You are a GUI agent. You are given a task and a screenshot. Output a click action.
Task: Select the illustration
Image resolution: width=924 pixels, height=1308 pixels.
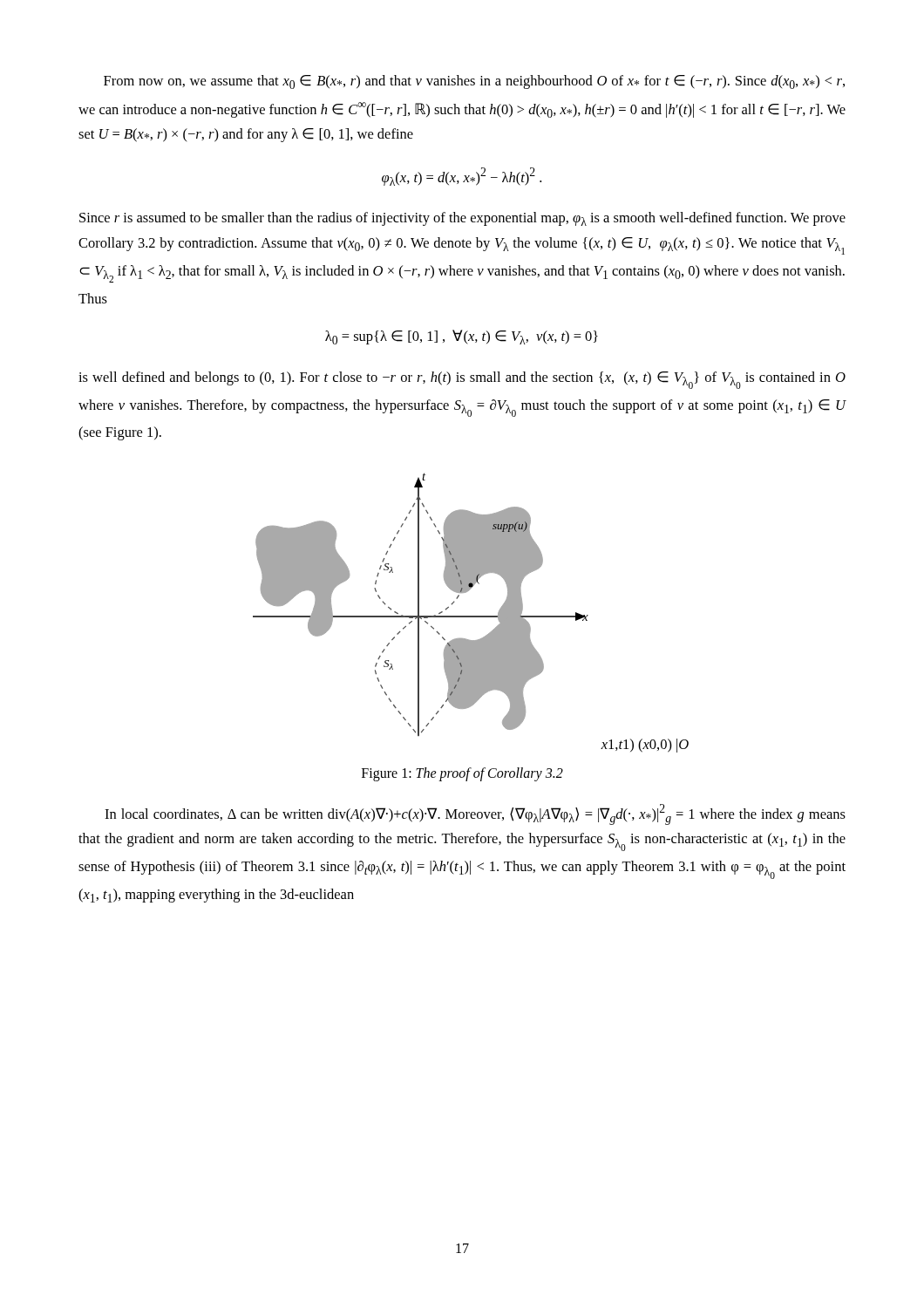[462, 613]
